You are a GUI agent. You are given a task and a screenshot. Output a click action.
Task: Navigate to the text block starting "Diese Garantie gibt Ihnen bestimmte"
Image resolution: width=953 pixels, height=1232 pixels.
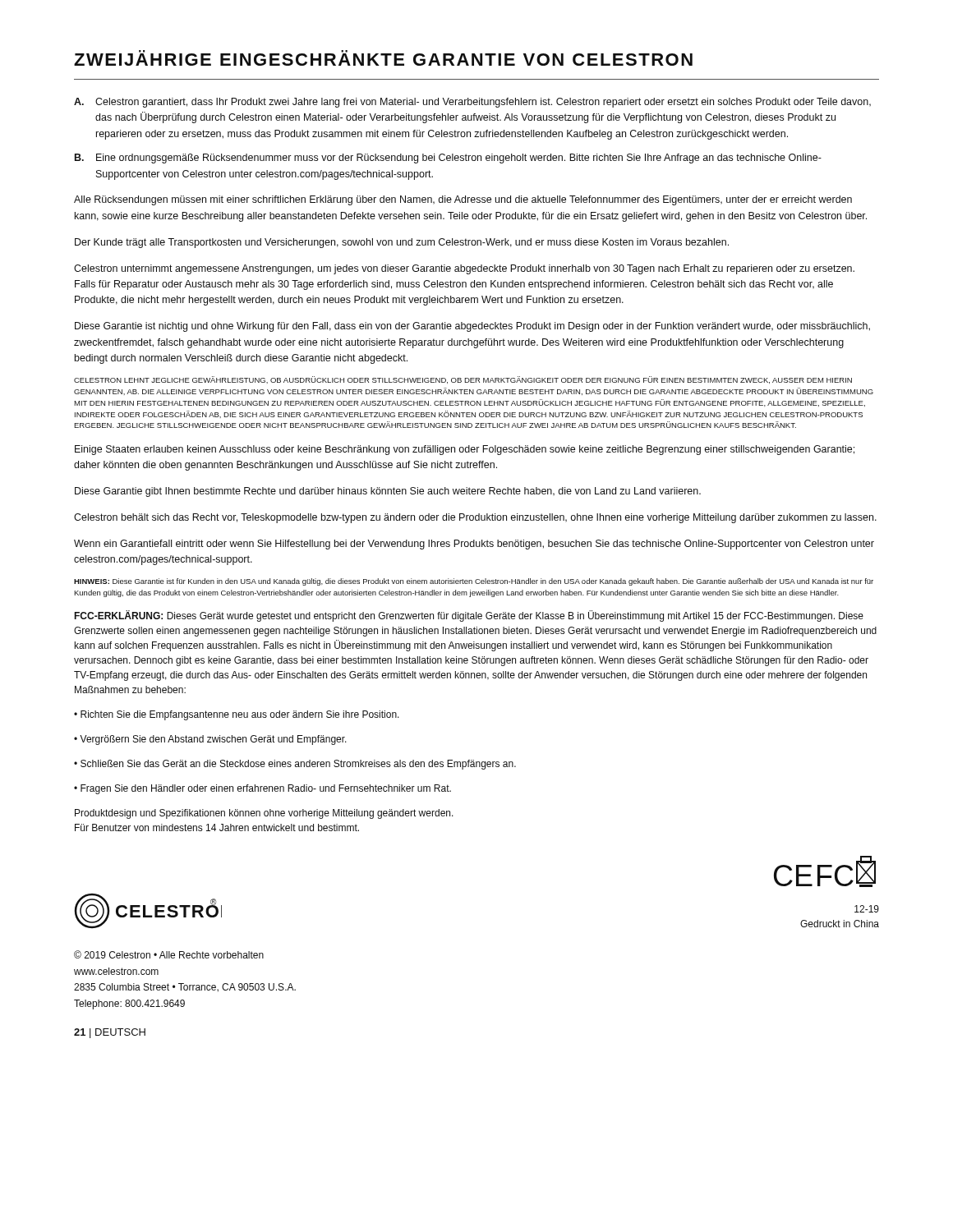pyautogui.click(x=476, y=492)
